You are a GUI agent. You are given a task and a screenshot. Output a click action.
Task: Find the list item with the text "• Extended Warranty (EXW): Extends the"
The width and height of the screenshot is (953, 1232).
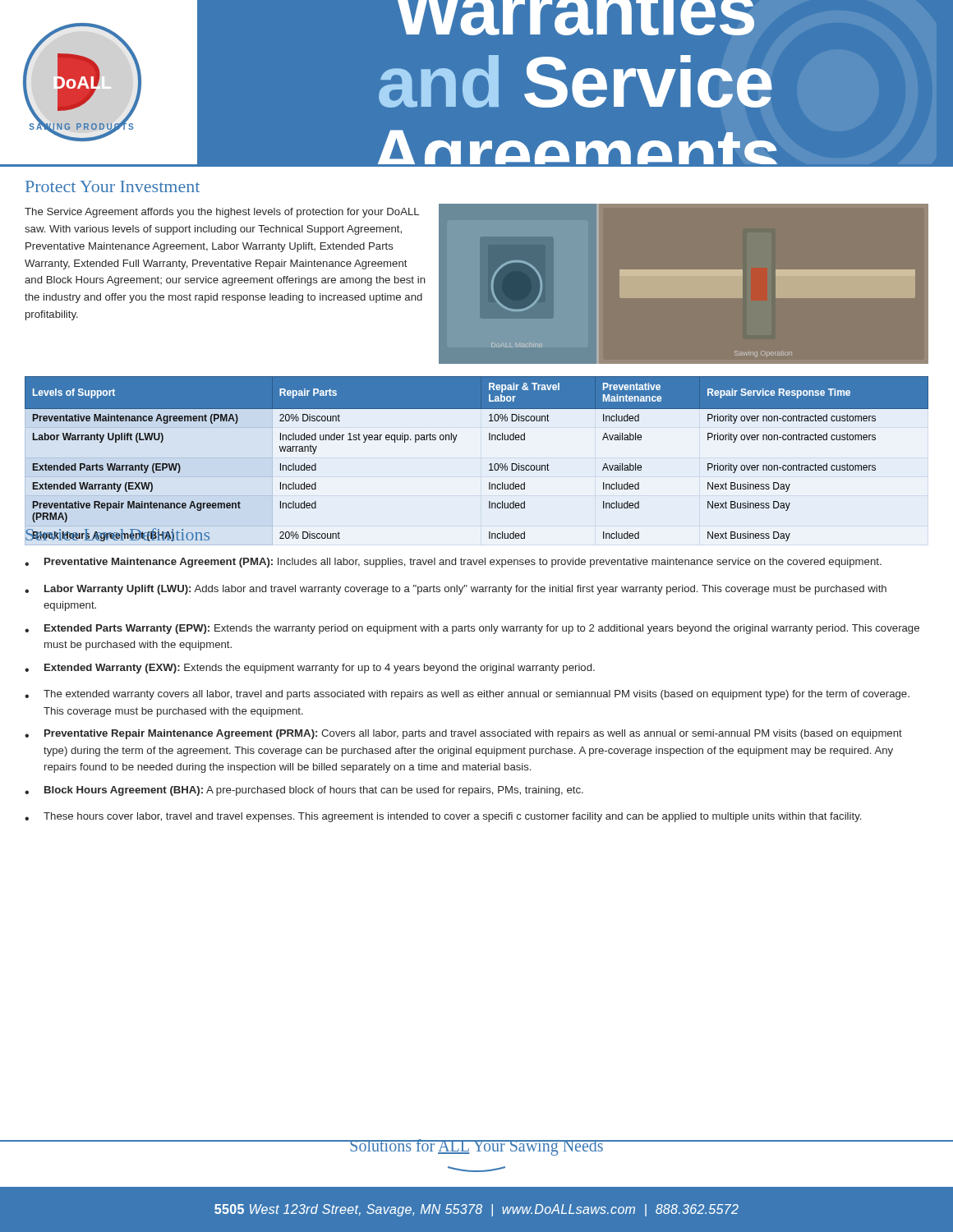tap(310, 670)
